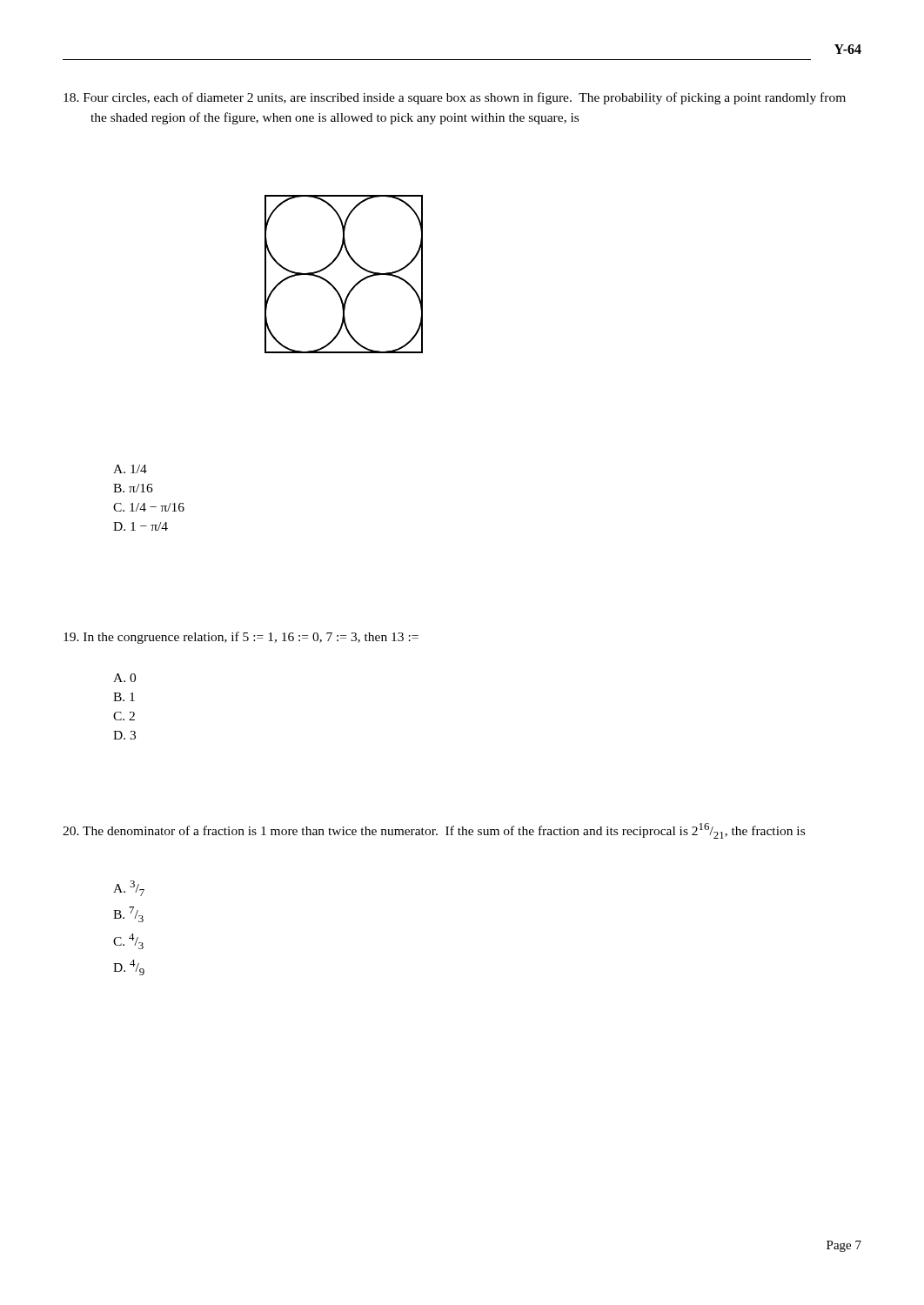Locate the block of text that opens with "18. Four circles, each of diameter"

point(462,107)
